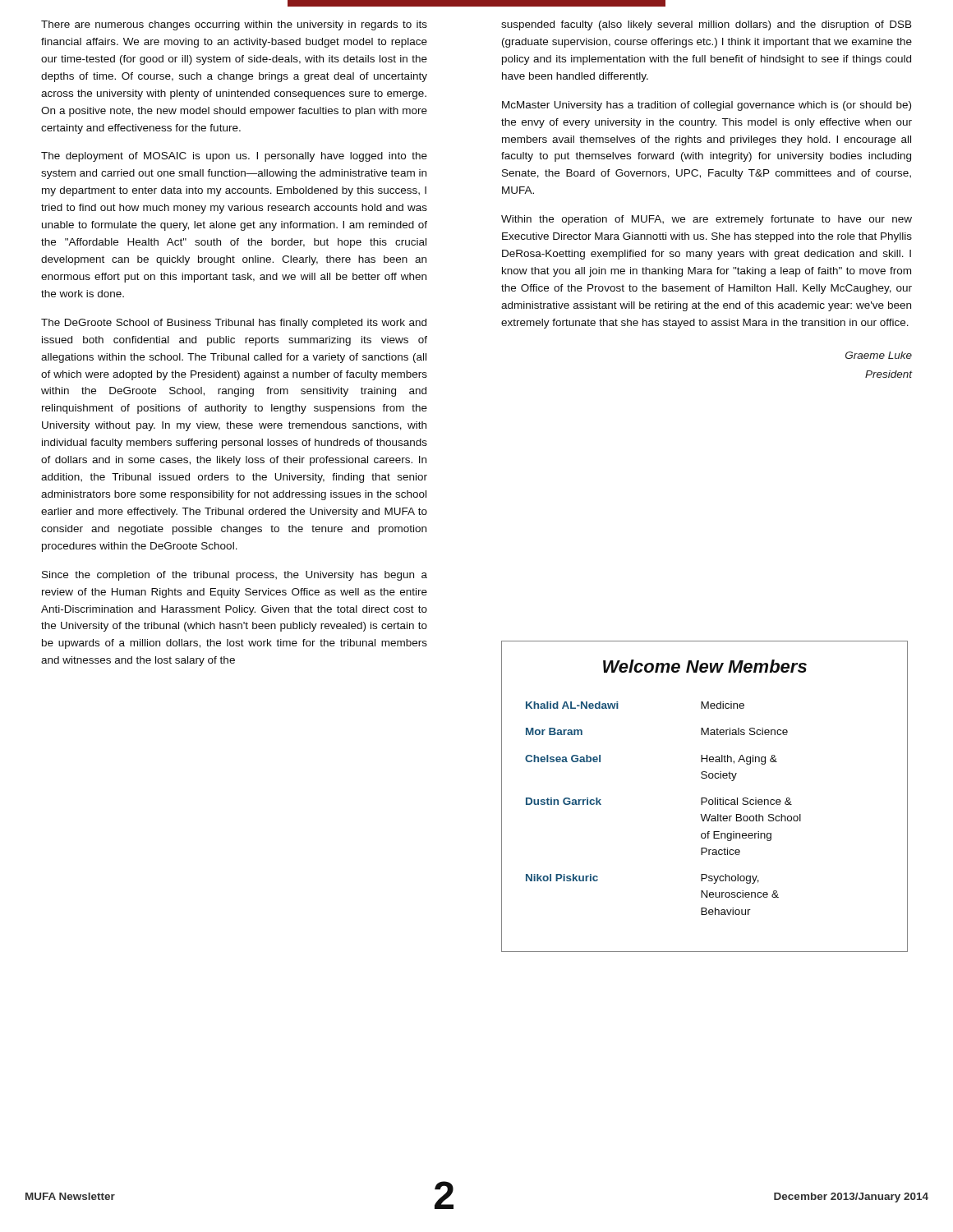Viewport: 953px width, 1232px height.
Task: Locate the table
Action: point(704,812)
